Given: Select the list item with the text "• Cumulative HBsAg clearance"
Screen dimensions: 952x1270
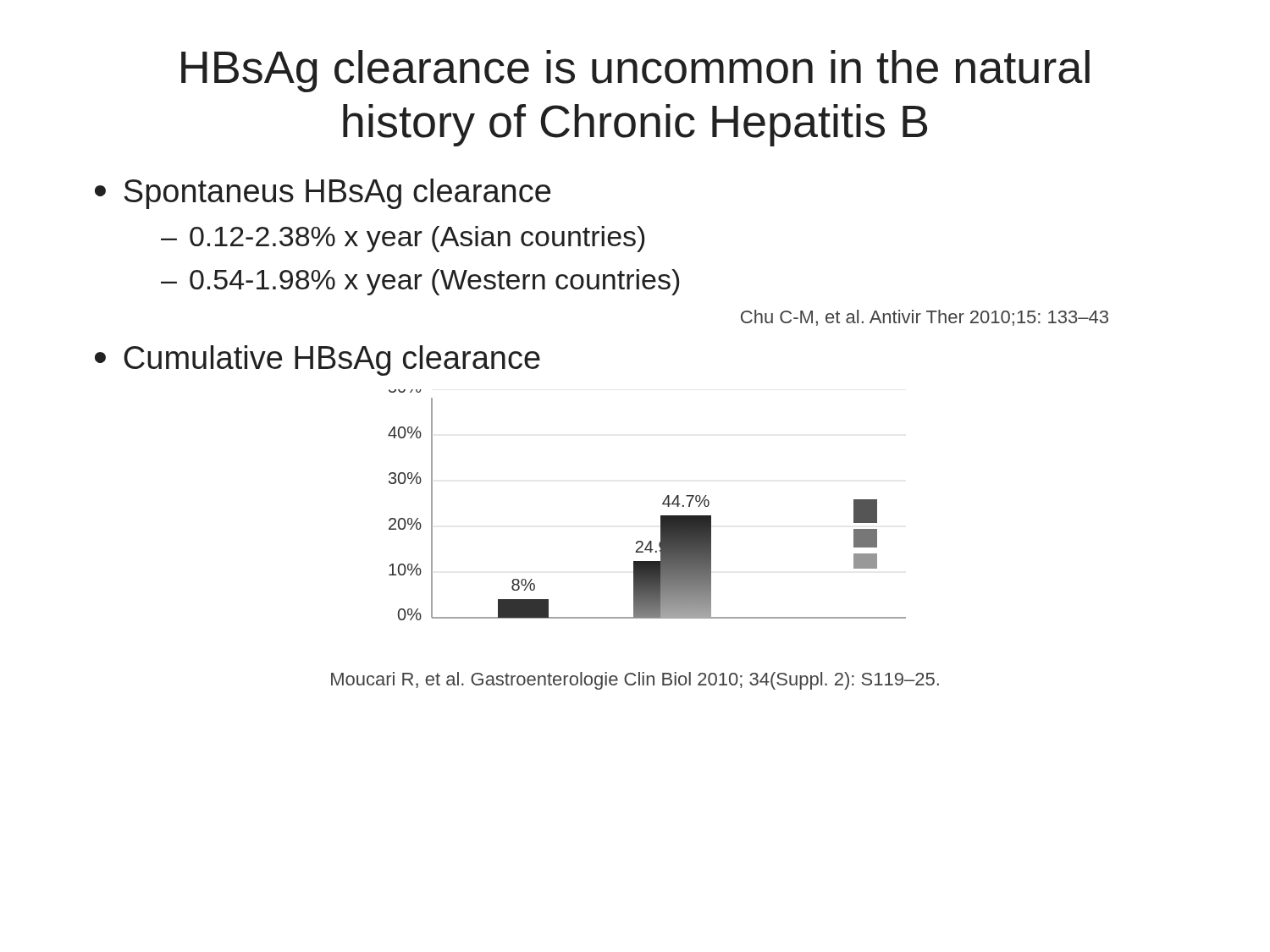Looking at the screenshot, I should pyautogui.click(x=317, y=359).
